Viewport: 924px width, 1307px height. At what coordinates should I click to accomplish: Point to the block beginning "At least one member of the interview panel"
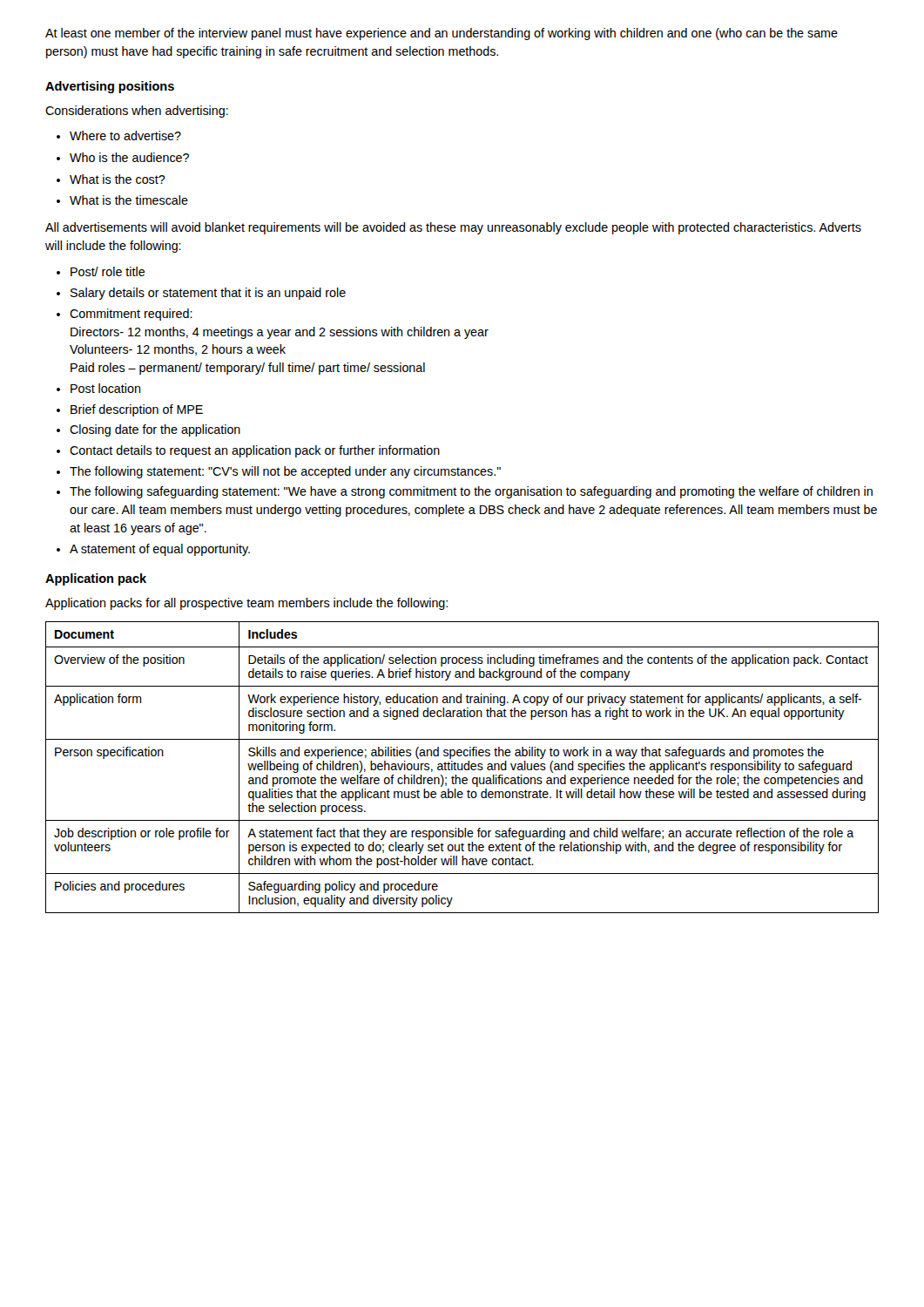[442, 42]
